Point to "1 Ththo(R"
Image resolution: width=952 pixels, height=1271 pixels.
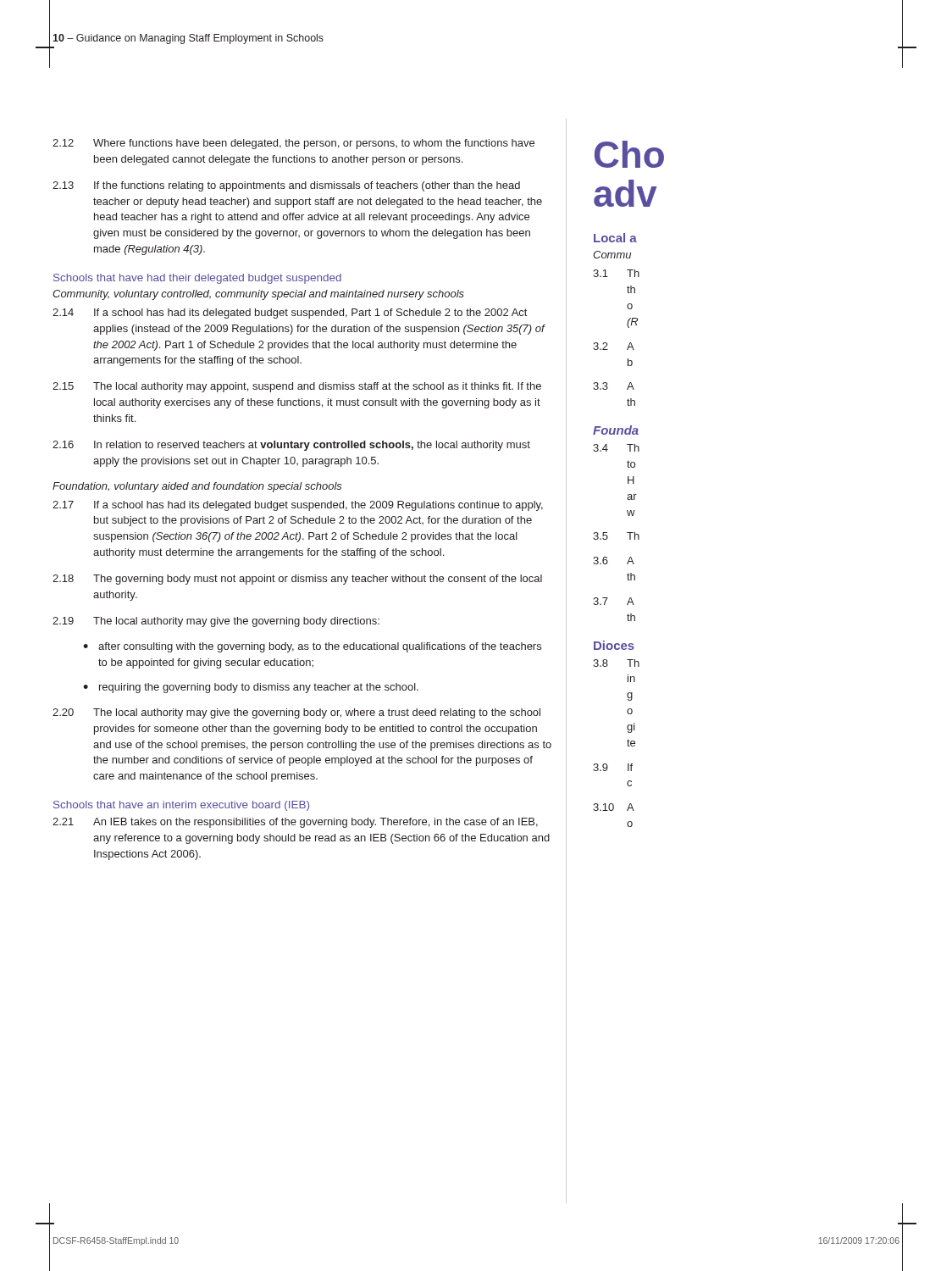(x=596, y=273)
